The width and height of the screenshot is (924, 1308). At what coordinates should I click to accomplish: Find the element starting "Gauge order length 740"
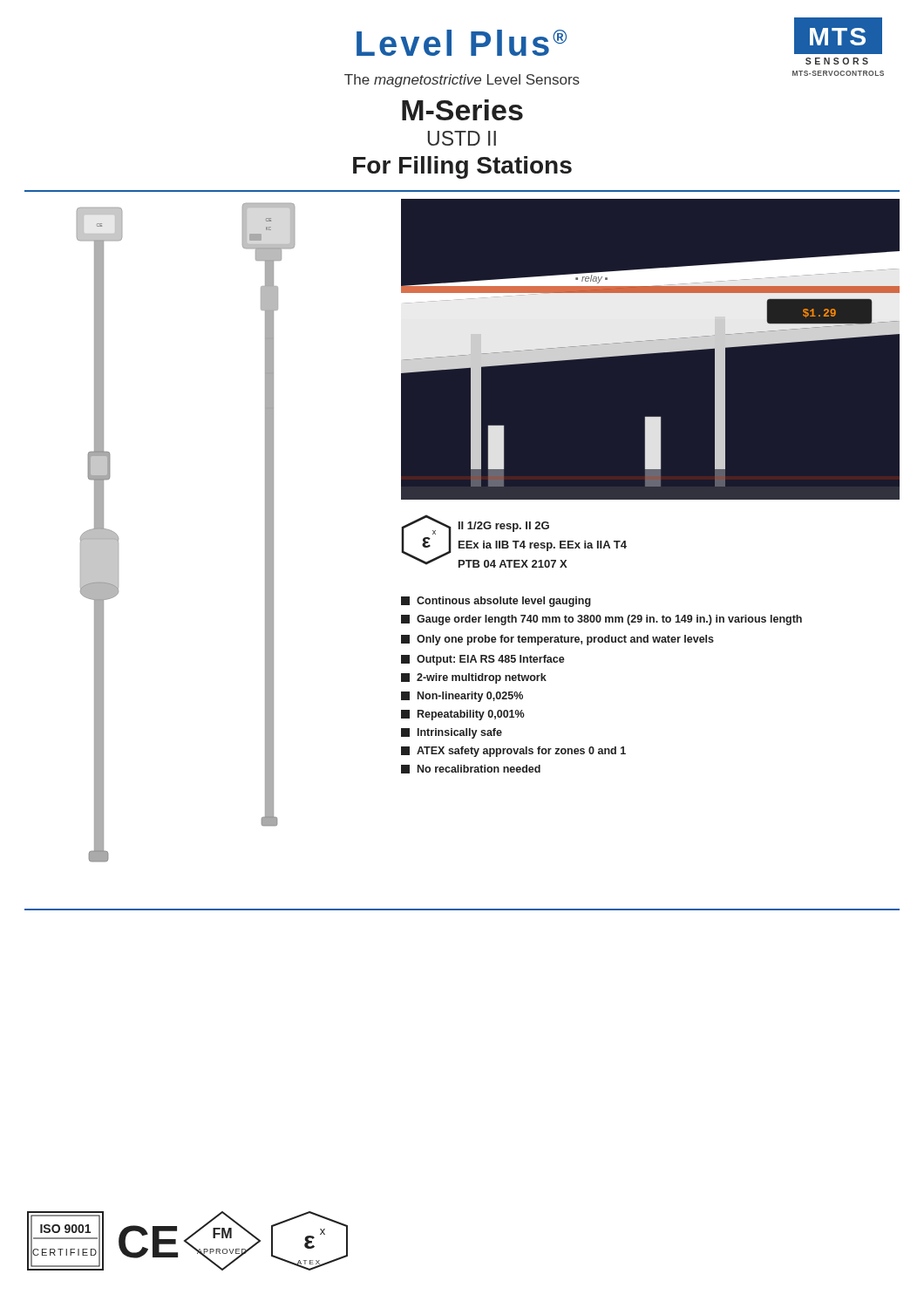coord(602,619)
